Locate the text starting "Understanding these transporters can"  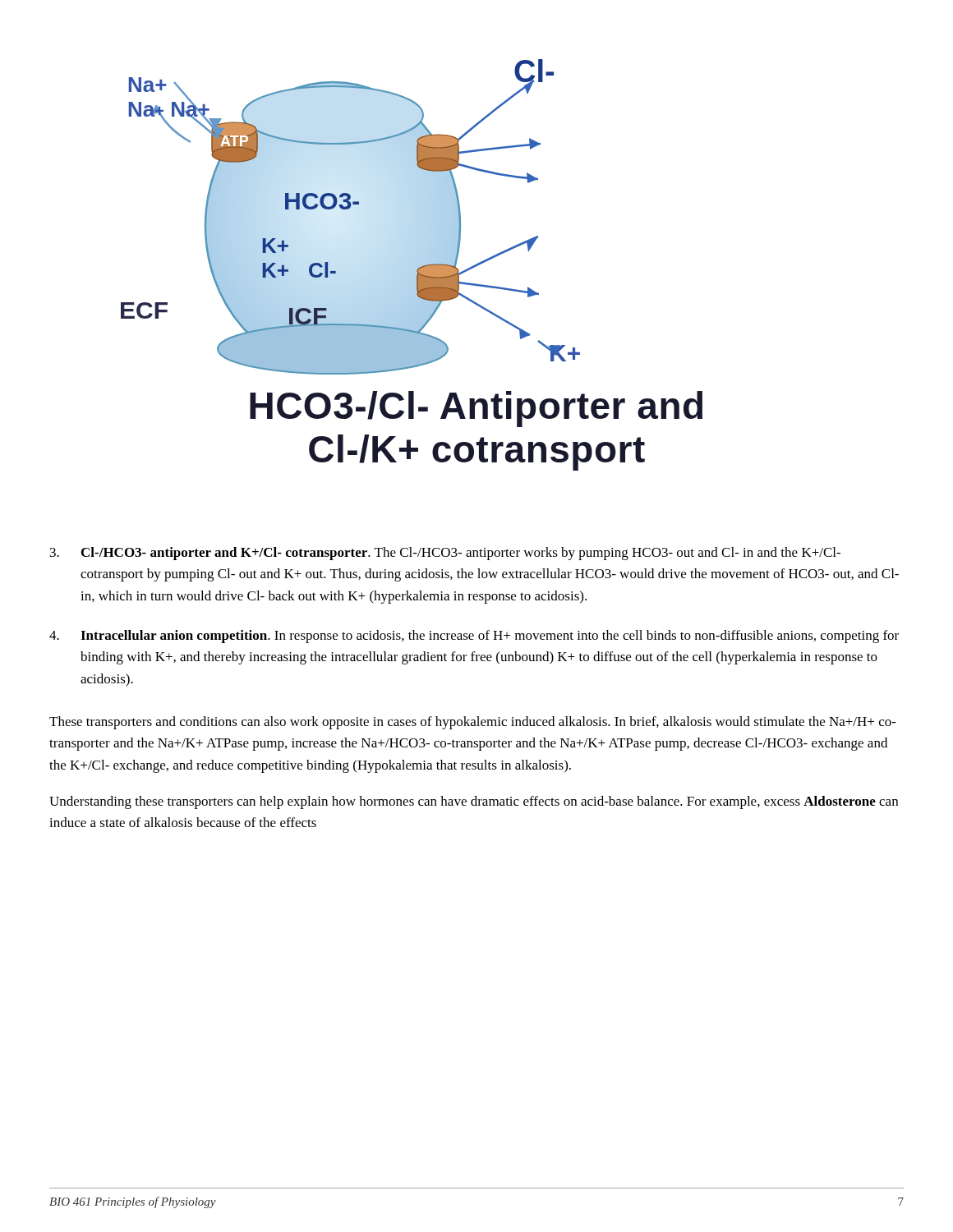coord(474,812)
